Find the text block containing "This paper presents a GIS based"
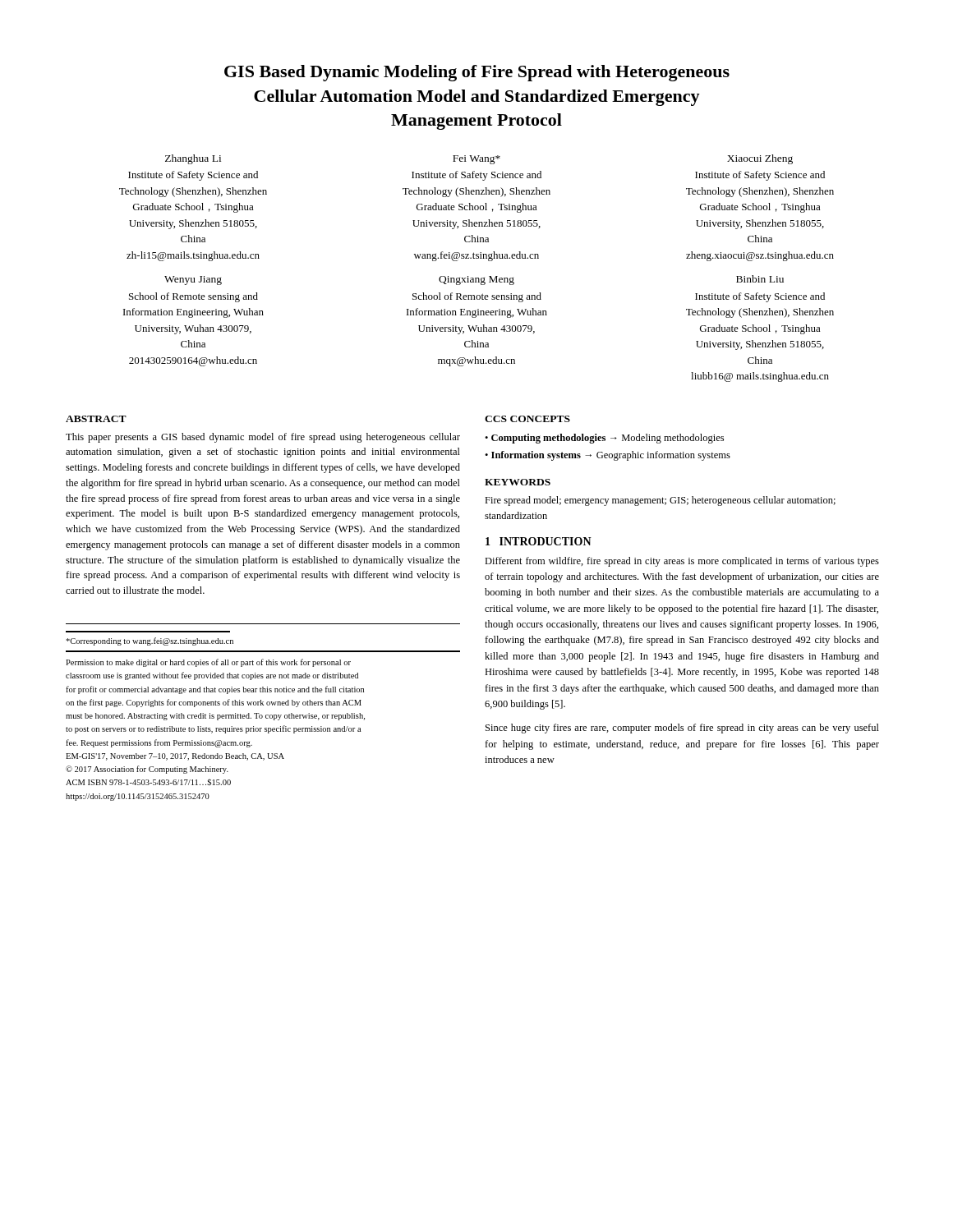The image size is (953, 1232). (x=263, y=514)
